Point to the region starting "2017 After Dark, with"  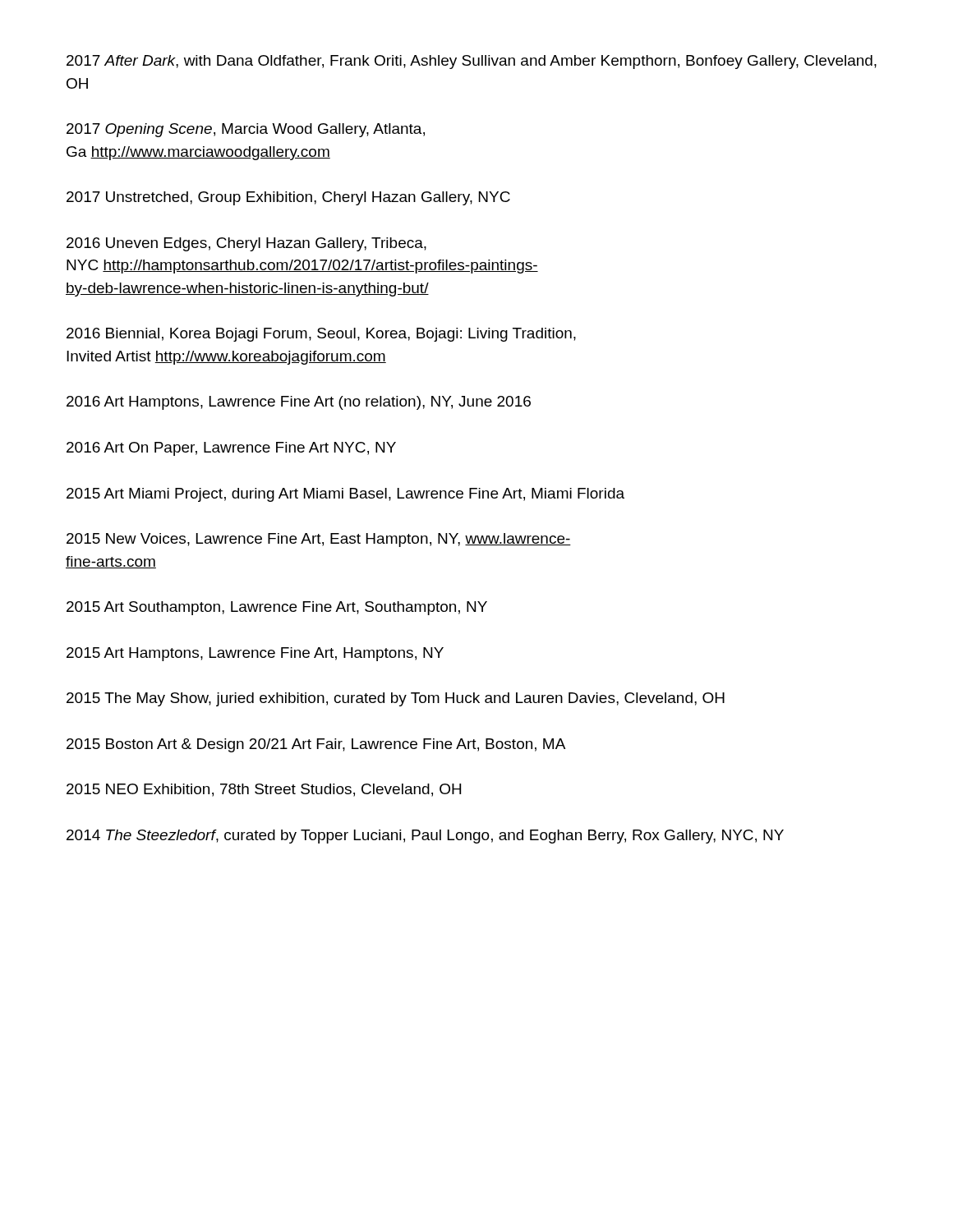pyautogui.click(x=472, y=72)
